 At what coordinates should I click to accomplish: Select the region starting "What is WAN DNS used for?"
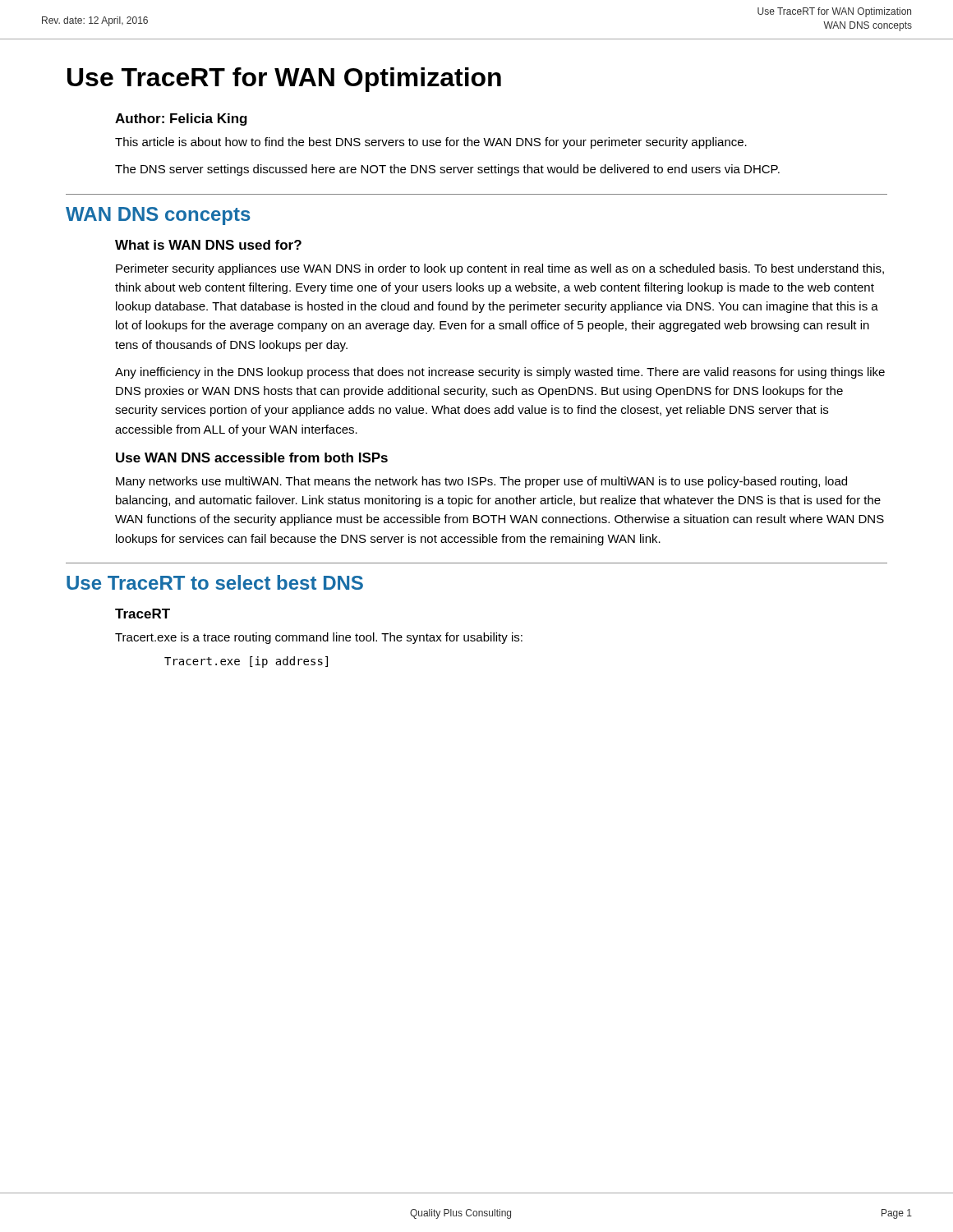[x=209, y=245]
